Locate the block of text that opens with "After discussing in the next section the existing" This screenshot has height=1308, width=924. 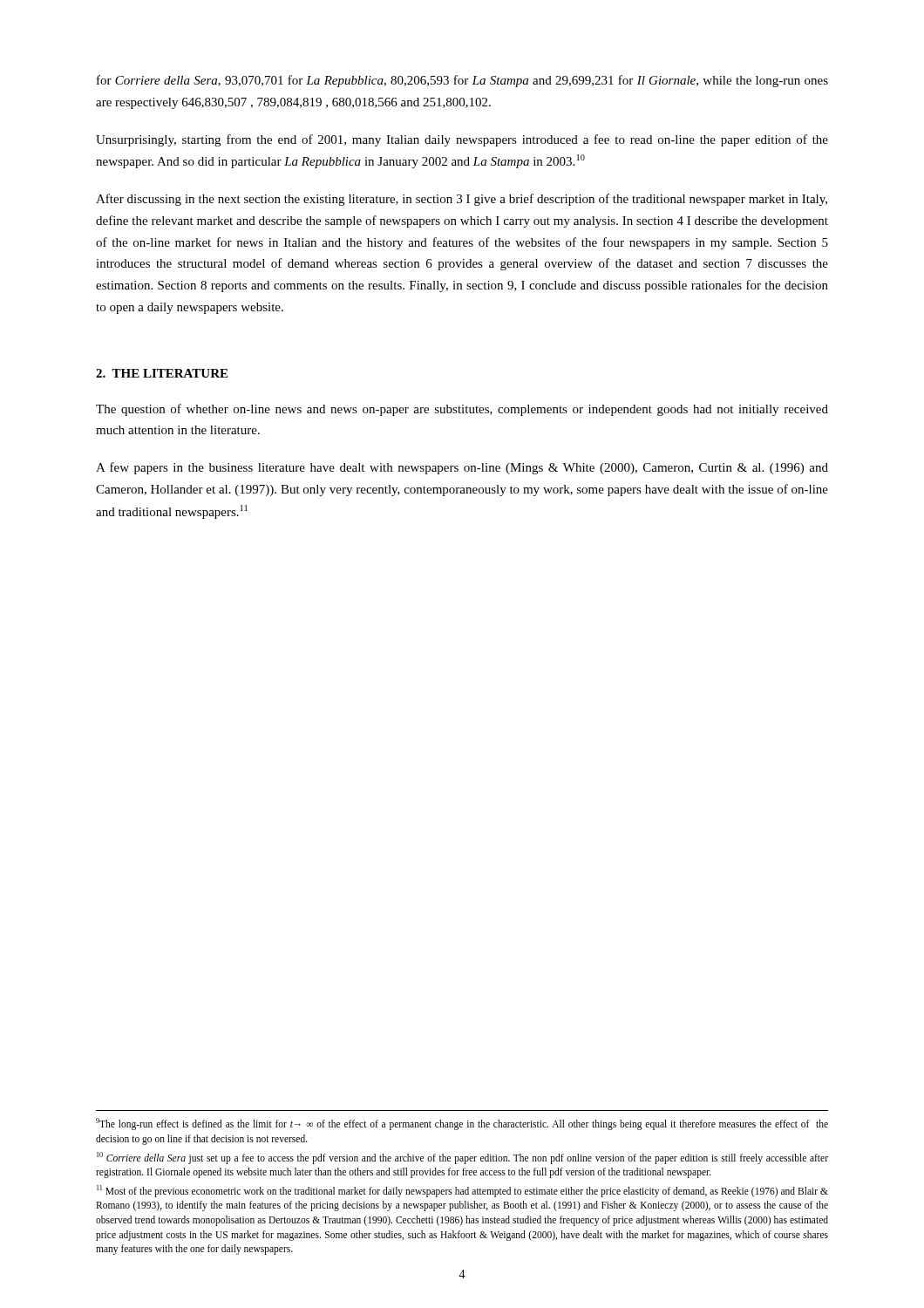[462, 253]
